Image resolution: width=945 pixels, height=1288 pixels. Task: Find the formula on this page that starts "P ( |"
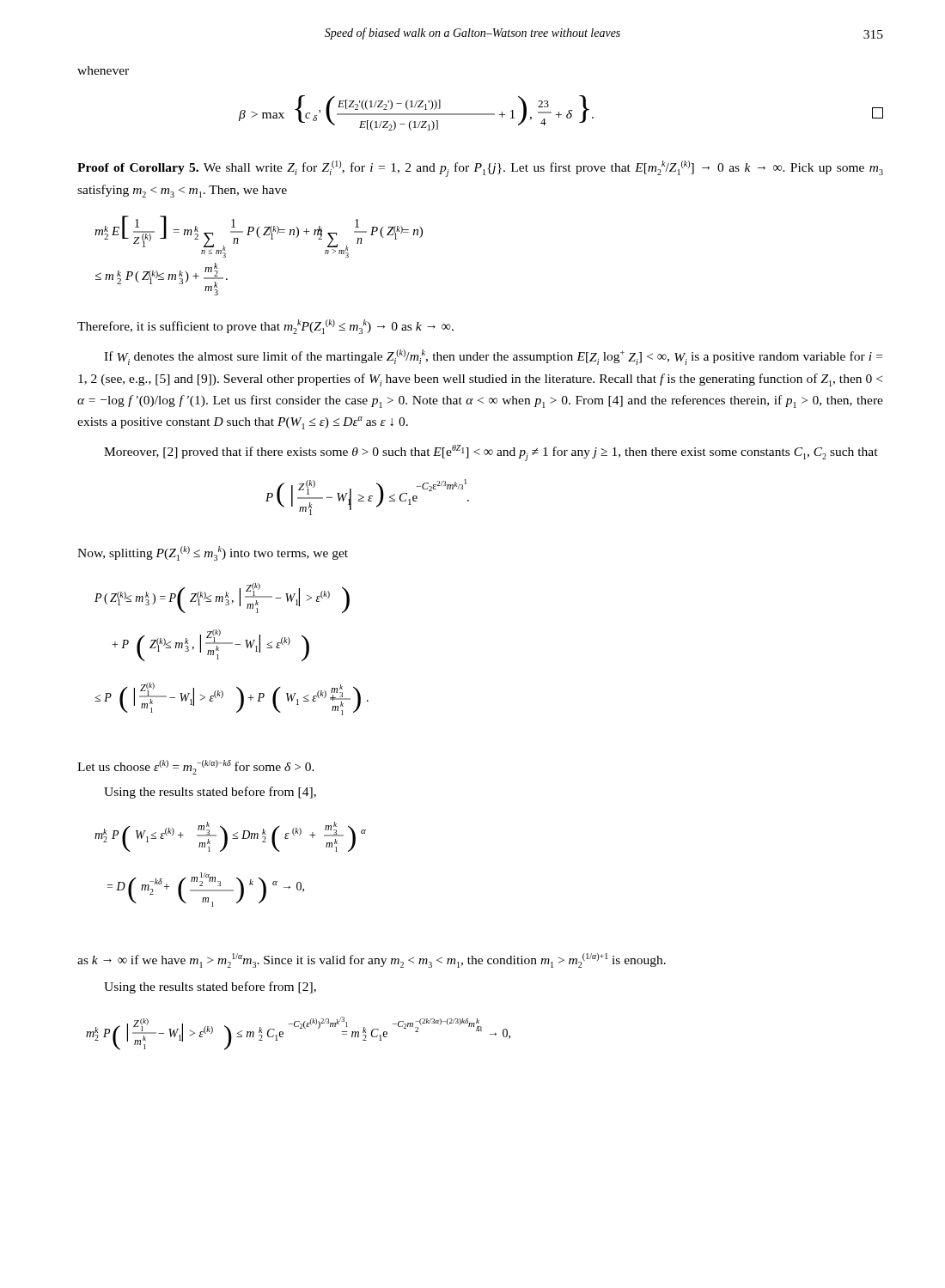click(480, 498)
